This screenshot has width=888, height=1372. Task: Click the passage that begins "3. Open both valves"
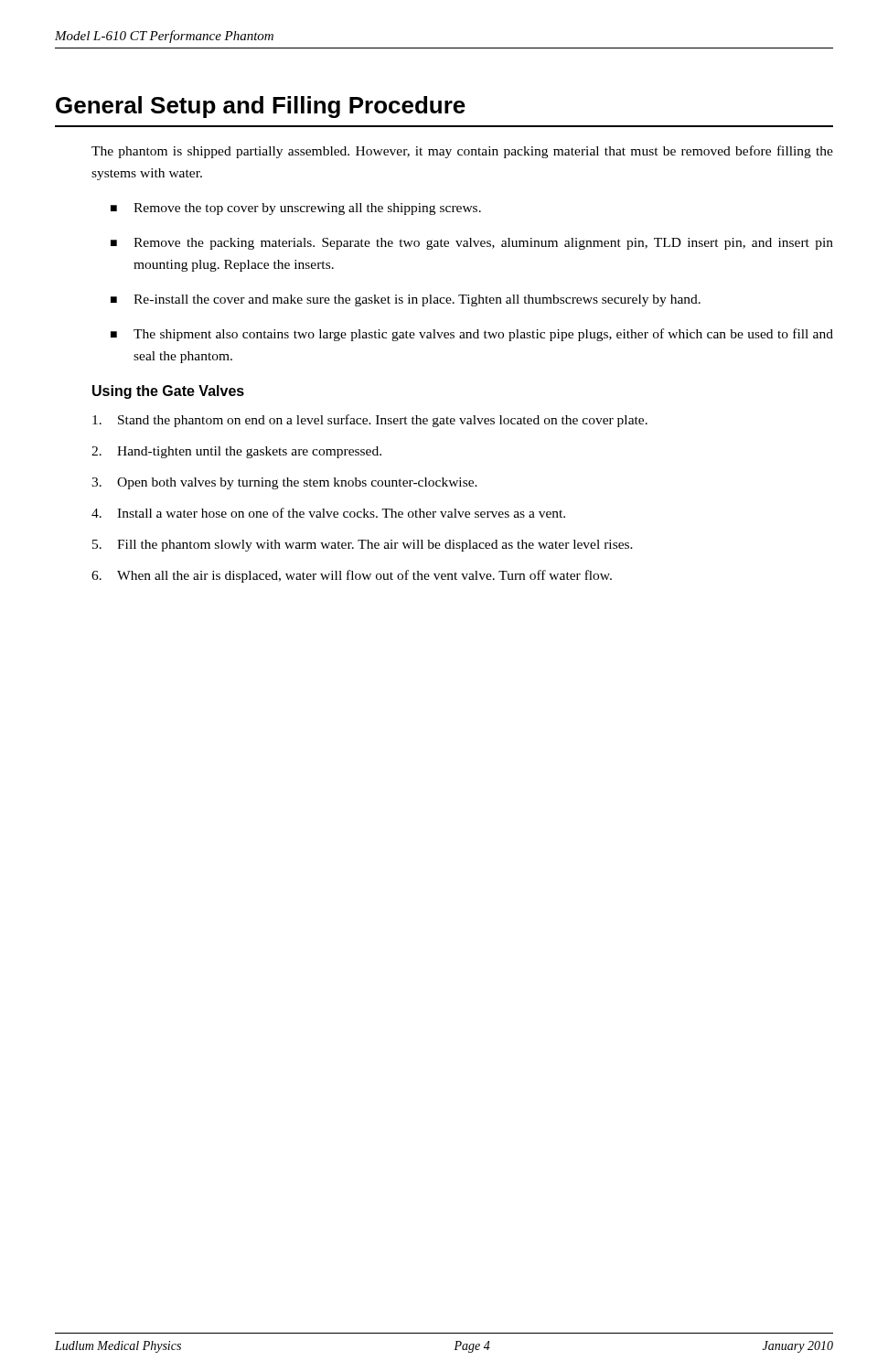(x=462, y=482)
